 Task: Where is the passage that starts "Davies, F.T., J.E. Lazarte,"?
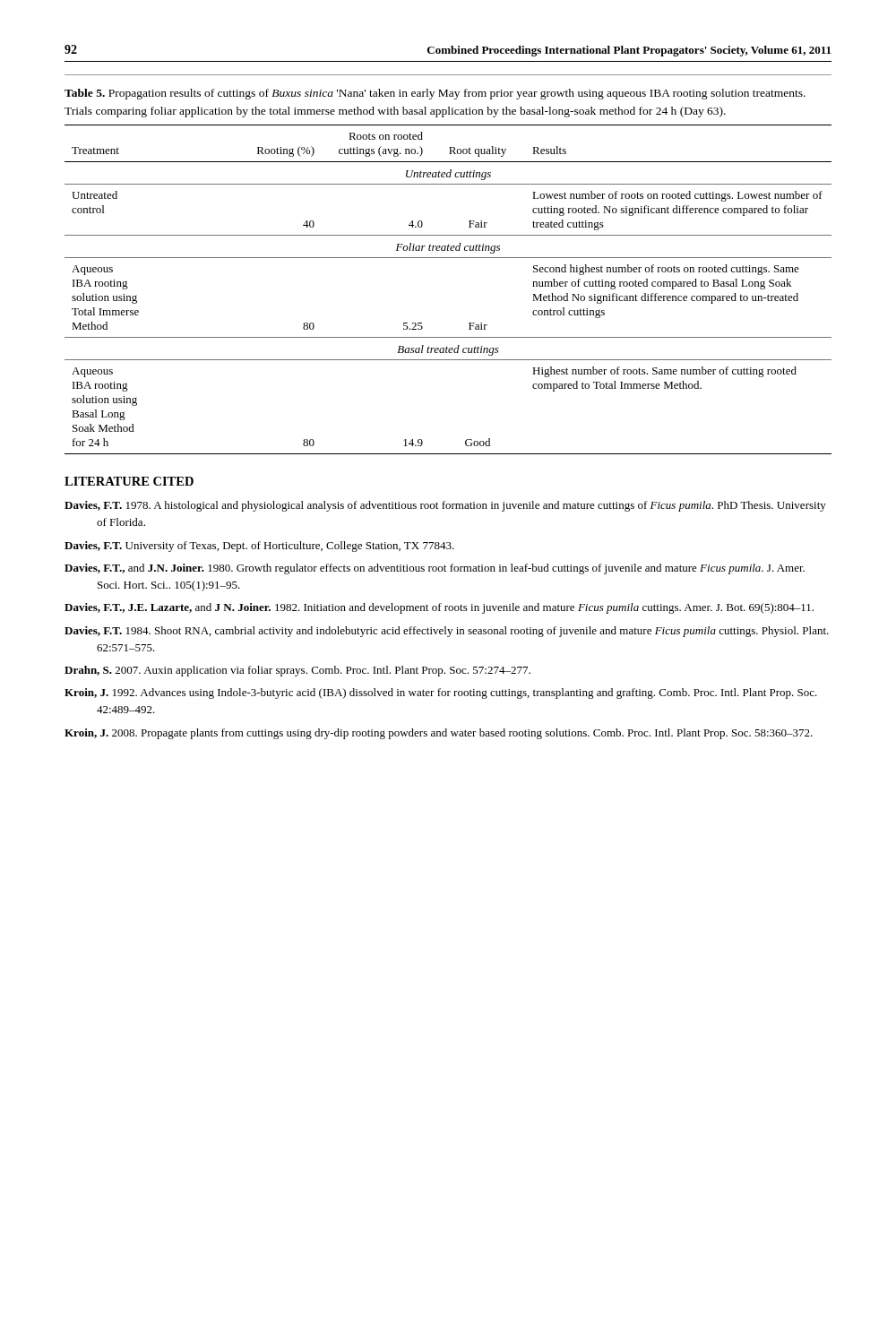tap(440, 607)
